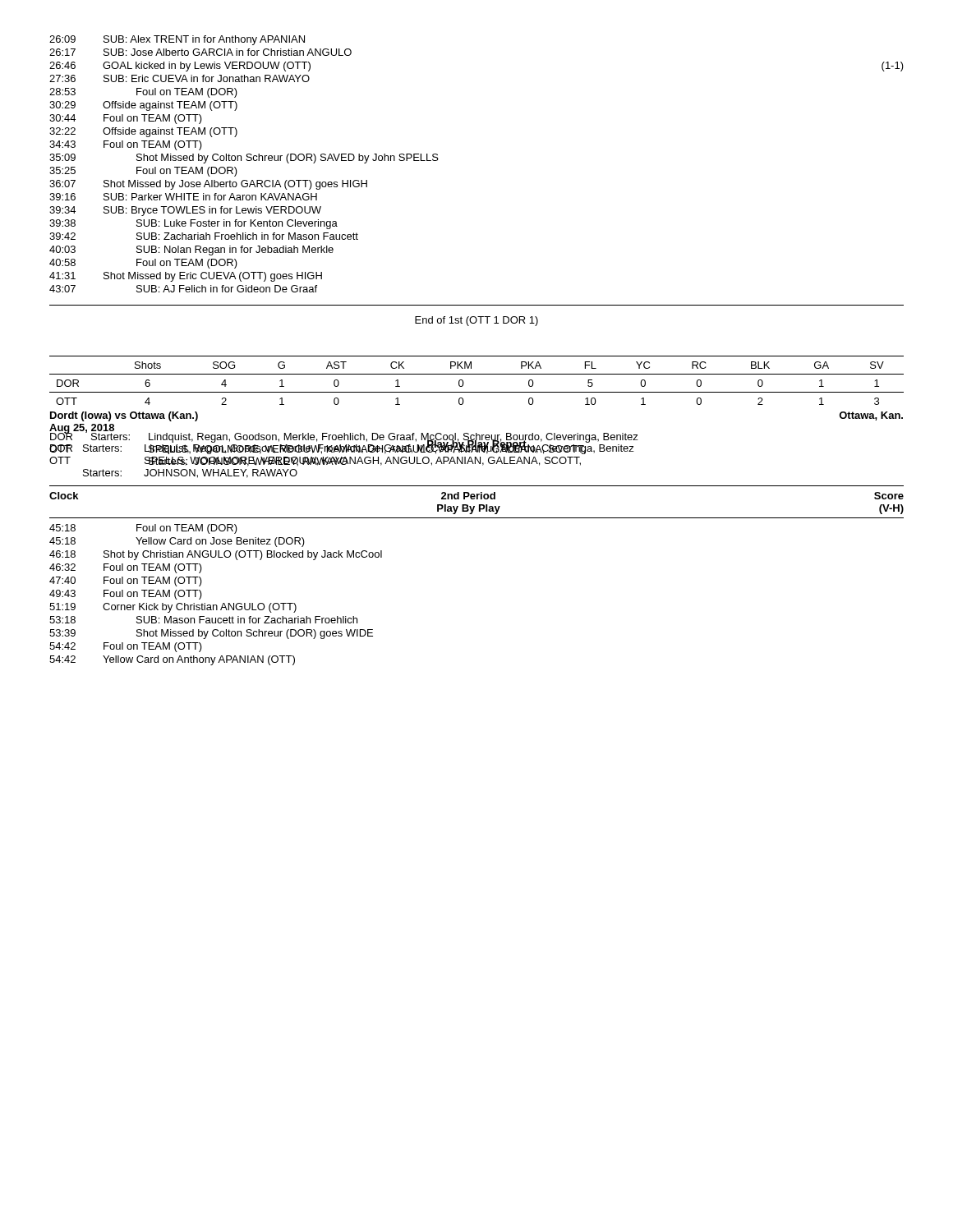Select the list item that reads "35:09 Shot Missed"
953x1232 pixels.
click(x=244, y=159)
